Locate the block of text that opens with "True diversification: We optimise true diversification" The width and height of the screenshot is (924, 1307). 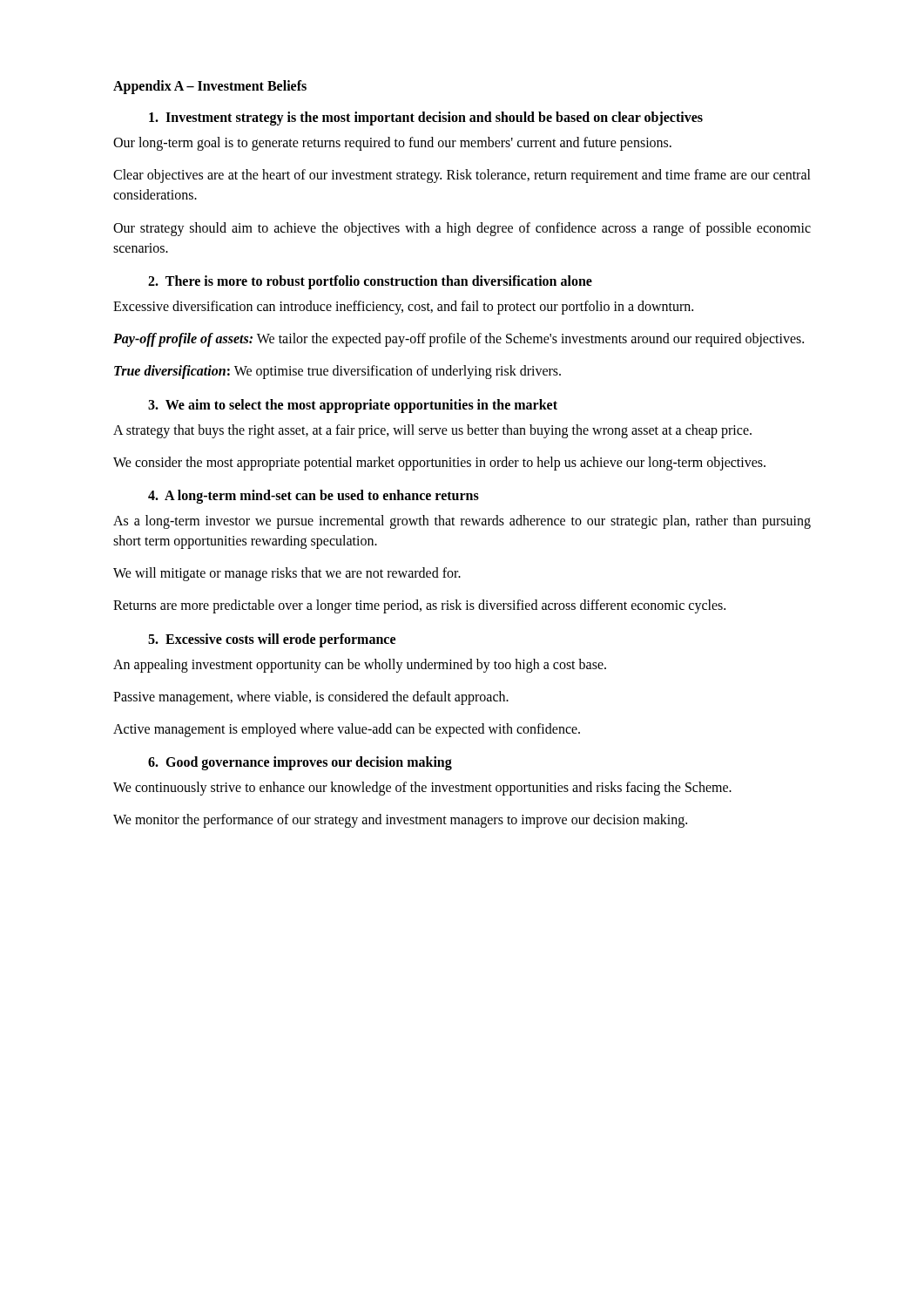click(337, 371)
